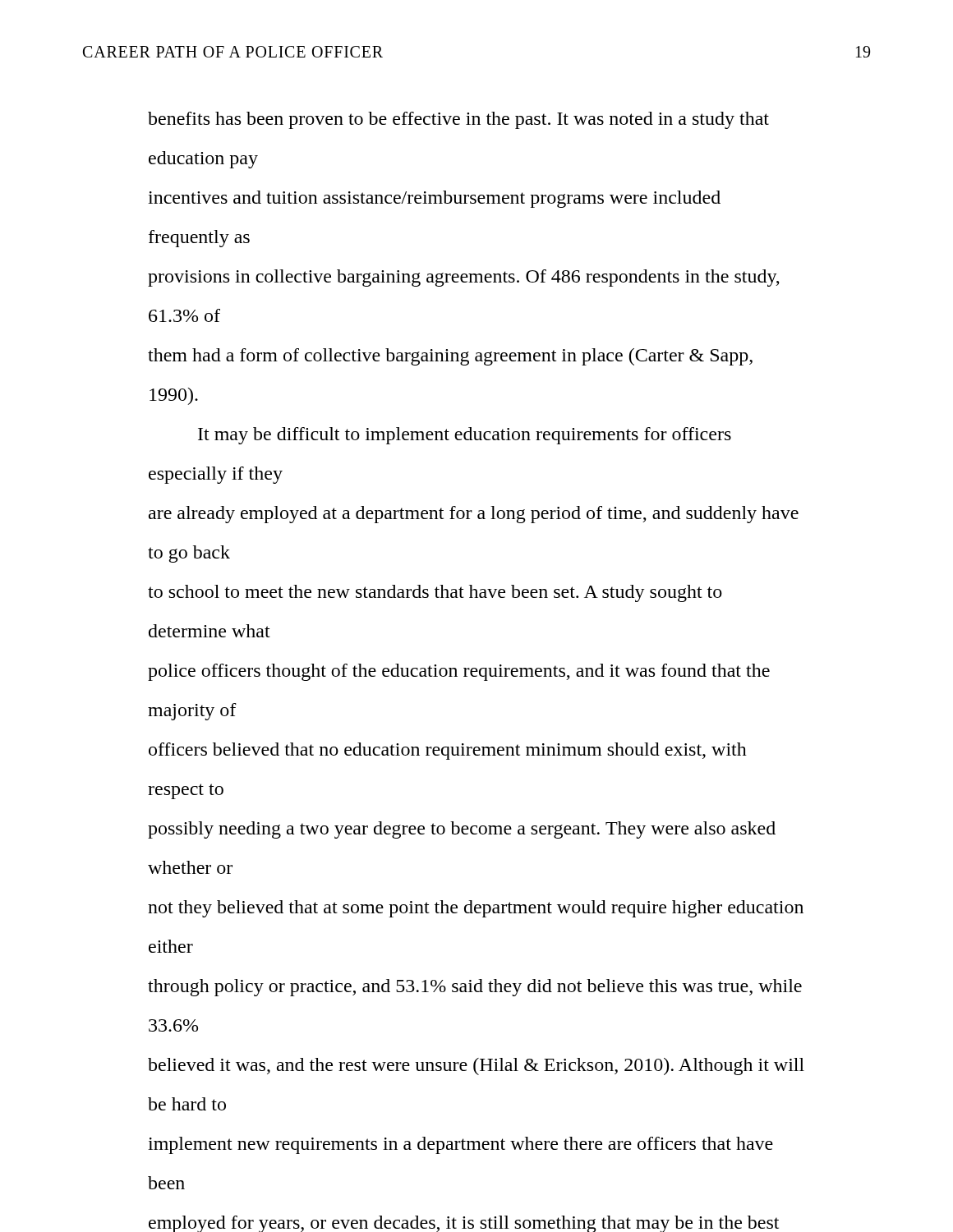953x1232 pixels.
Task: Find the block on this page that starts "benefits has been proven to be effective"
Action: click(458, 120)
